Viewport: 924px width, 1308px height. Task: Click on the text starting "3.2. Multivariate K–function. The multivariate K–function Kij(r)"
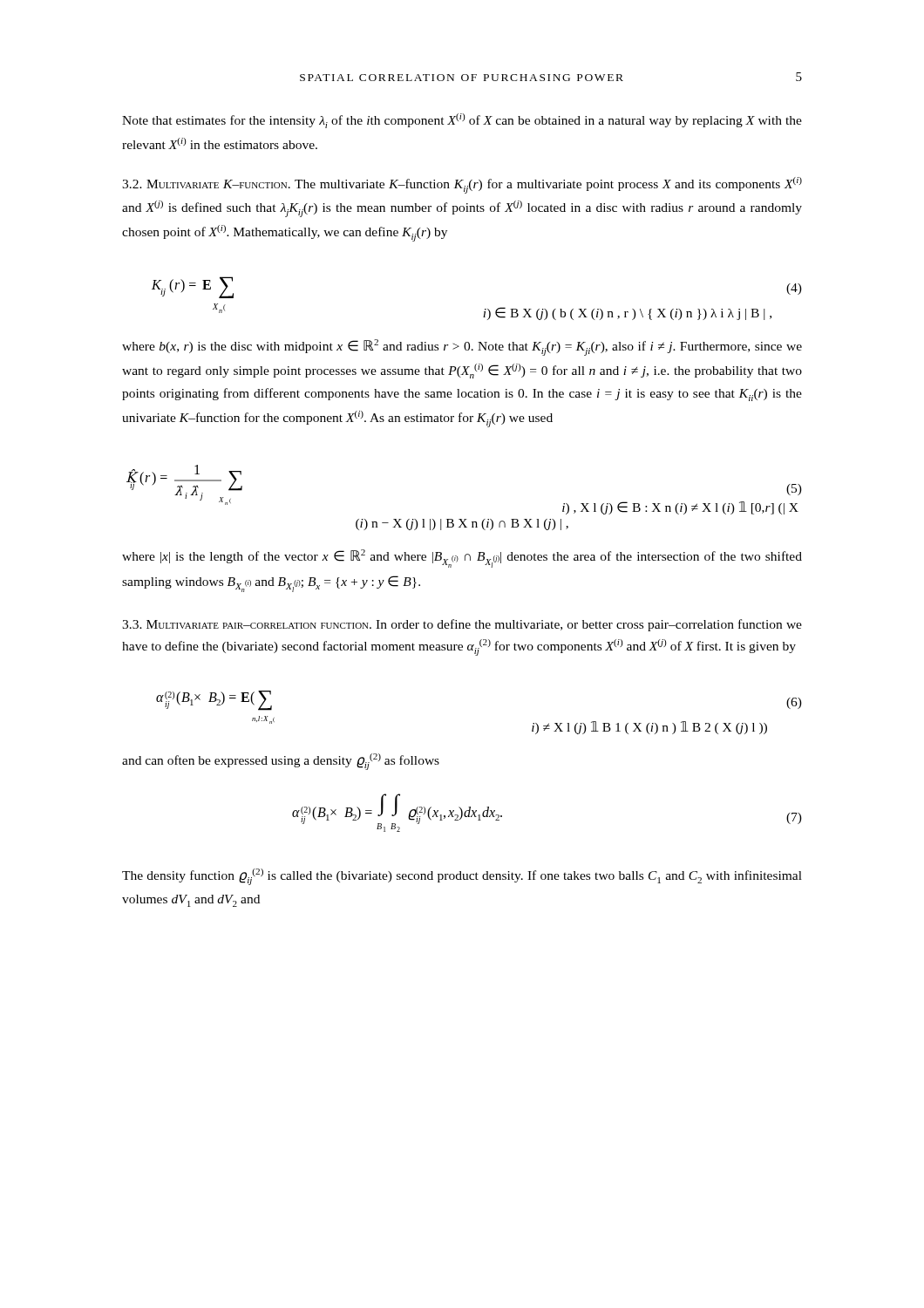(462, 208)
